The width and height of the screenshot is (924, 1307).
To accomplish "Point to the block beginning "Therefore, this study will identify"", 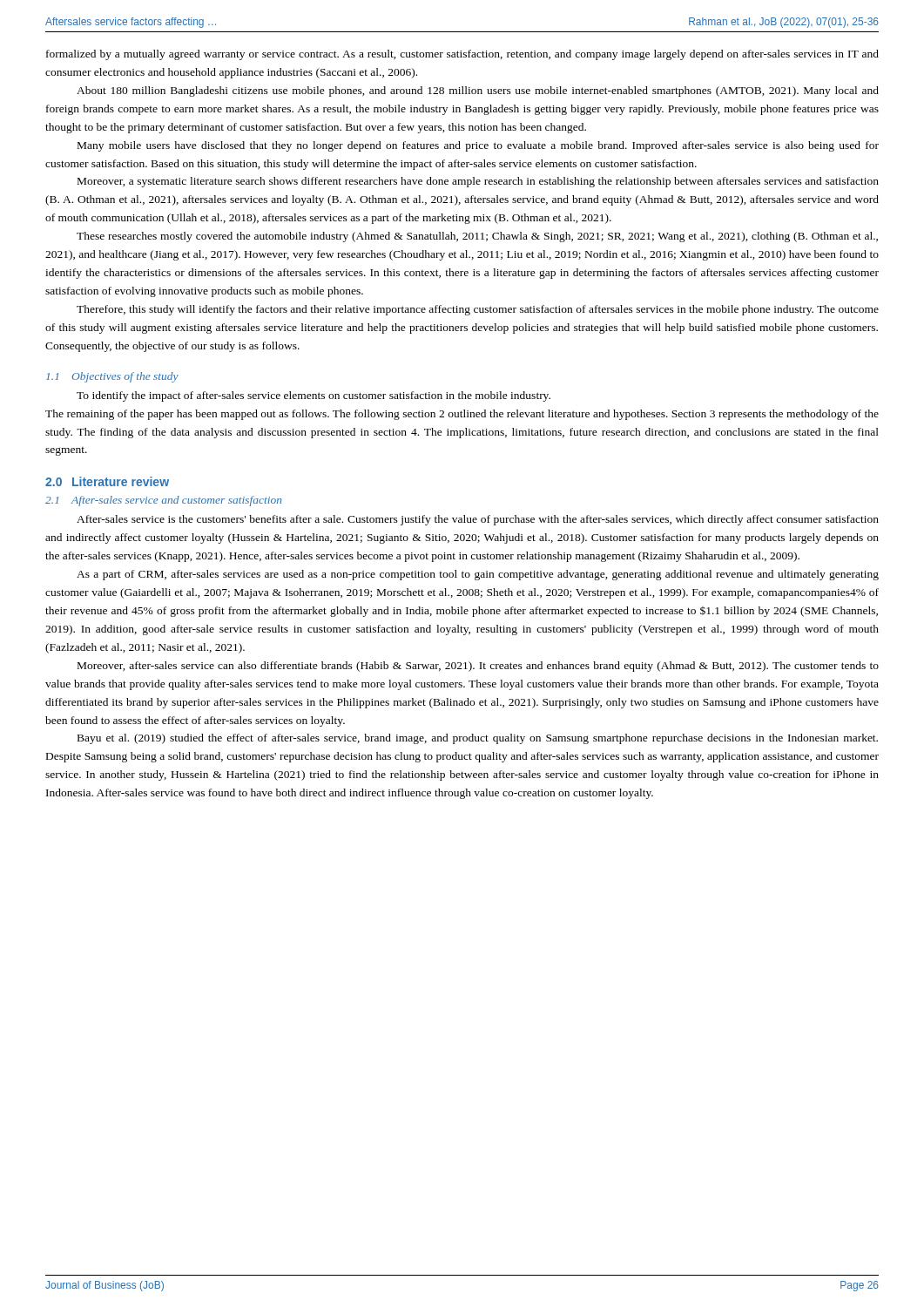I will point(462,328).
